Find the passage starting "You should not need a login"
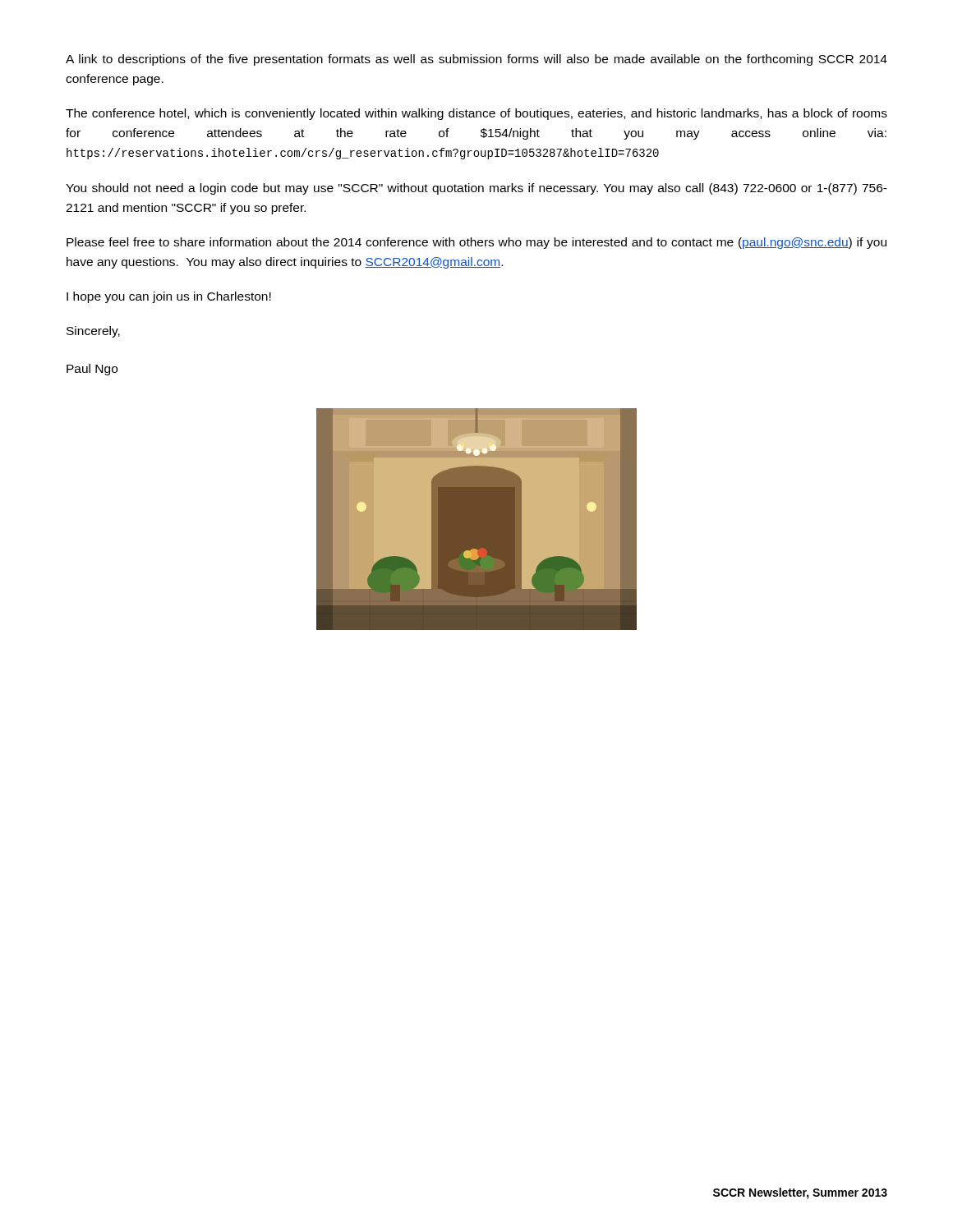 [x=476, y=197]
